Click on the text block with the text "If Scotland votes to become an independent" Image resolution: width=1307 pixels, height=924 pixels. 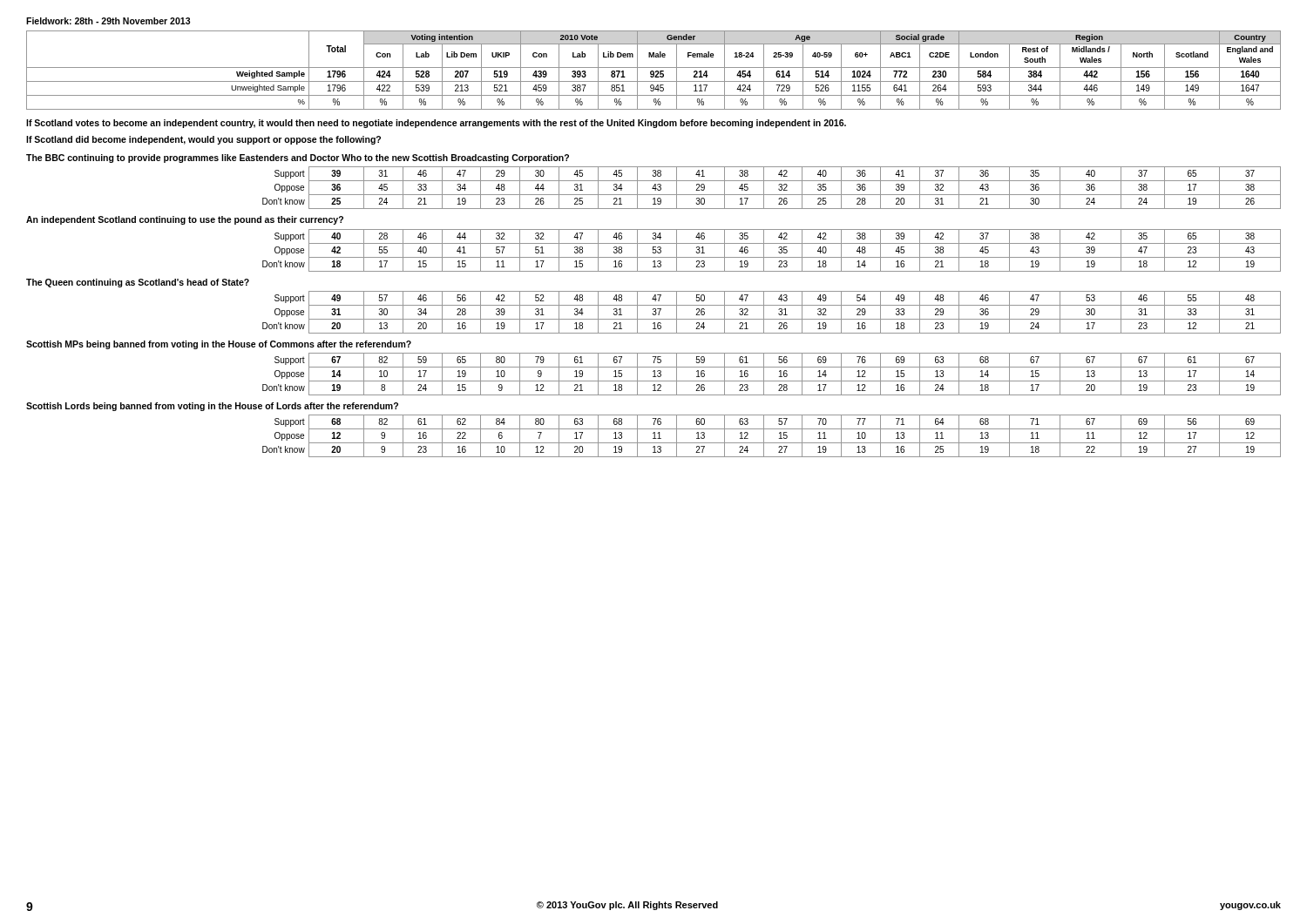click(654, 123)
